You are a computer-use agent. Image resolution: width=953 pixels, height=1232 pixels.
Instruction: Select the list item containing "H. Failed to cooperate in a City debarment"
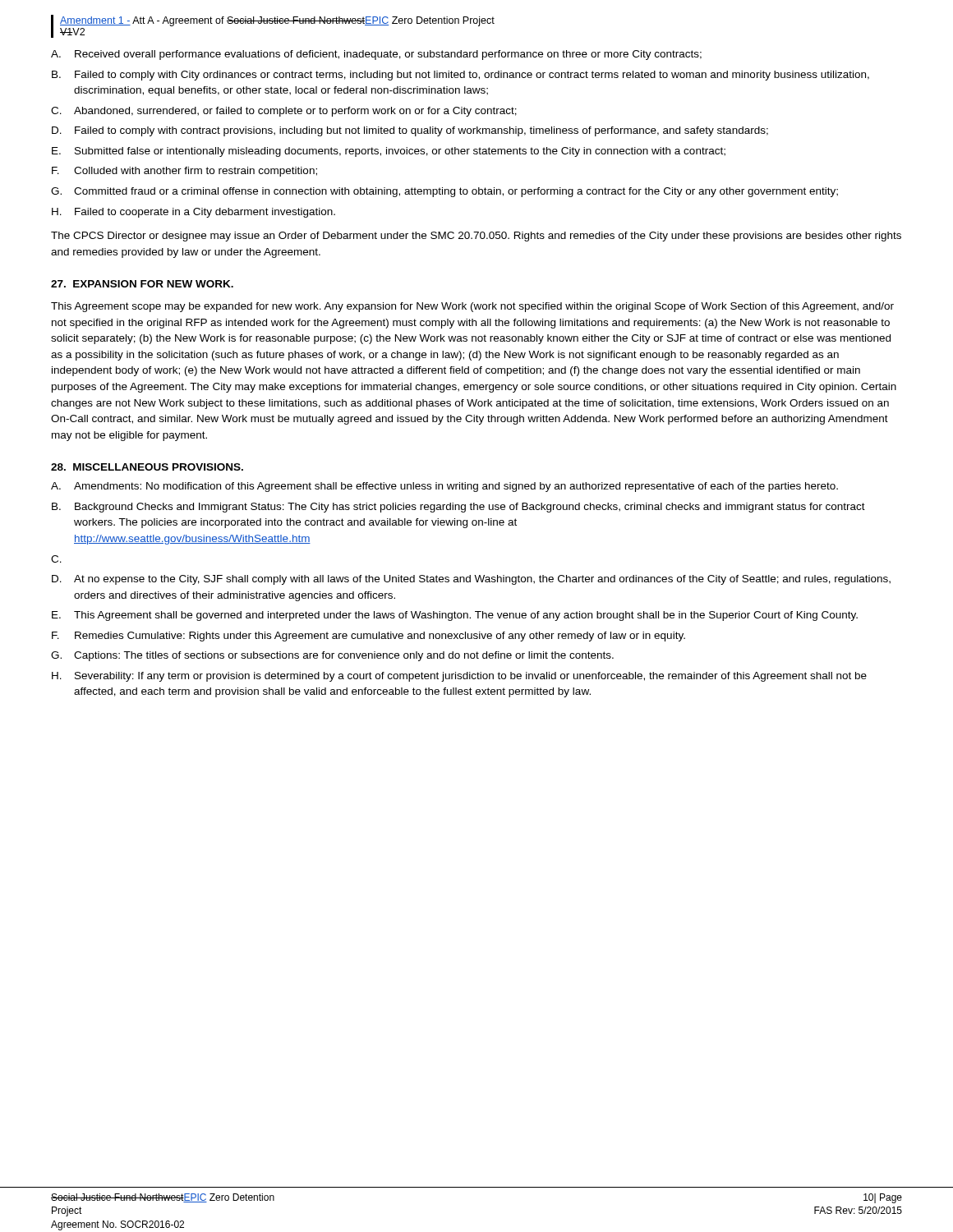193,213
